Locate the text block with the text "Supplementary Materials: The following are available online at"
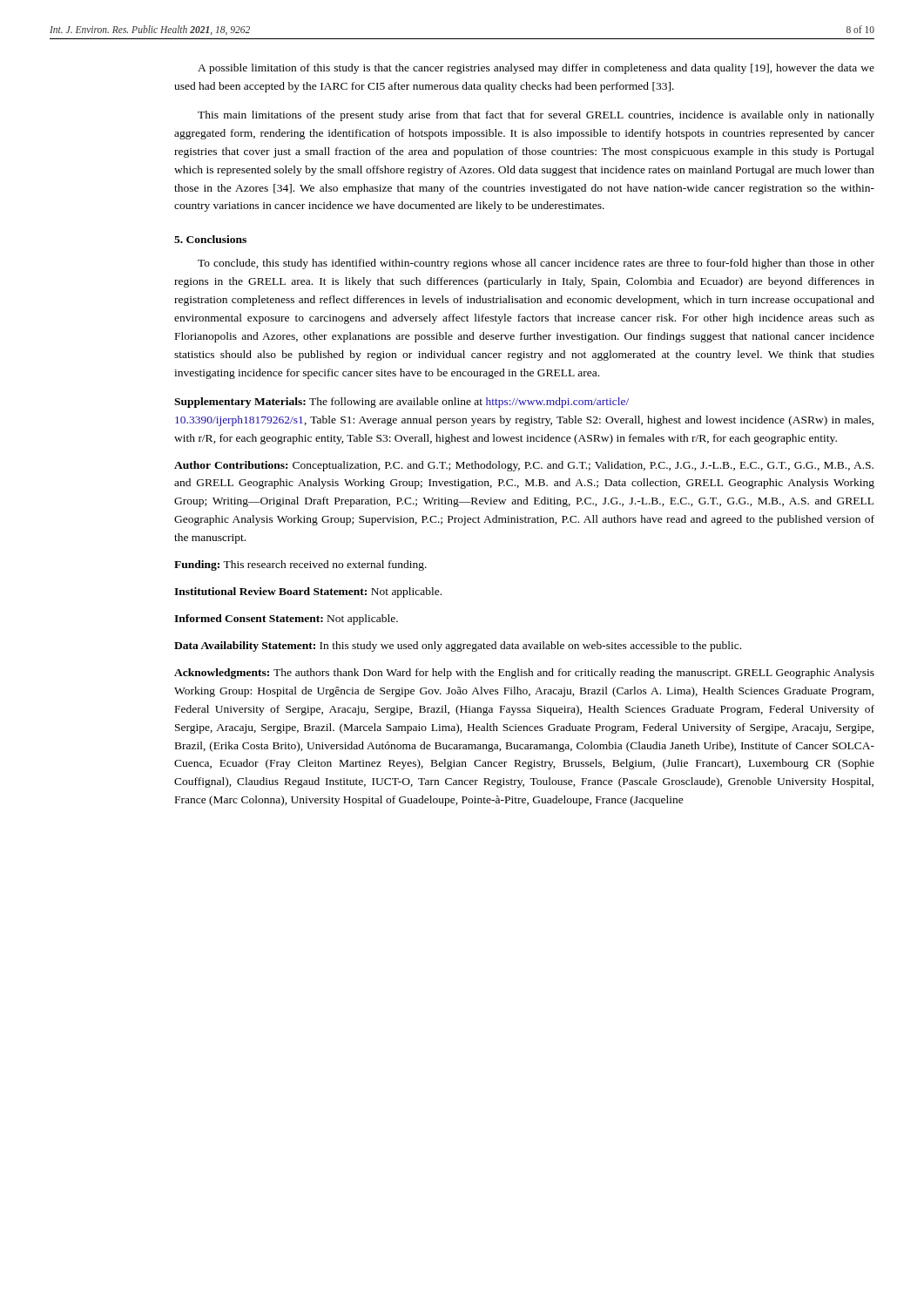This screenshot has width=924, height=1307. tap(524, 419)
